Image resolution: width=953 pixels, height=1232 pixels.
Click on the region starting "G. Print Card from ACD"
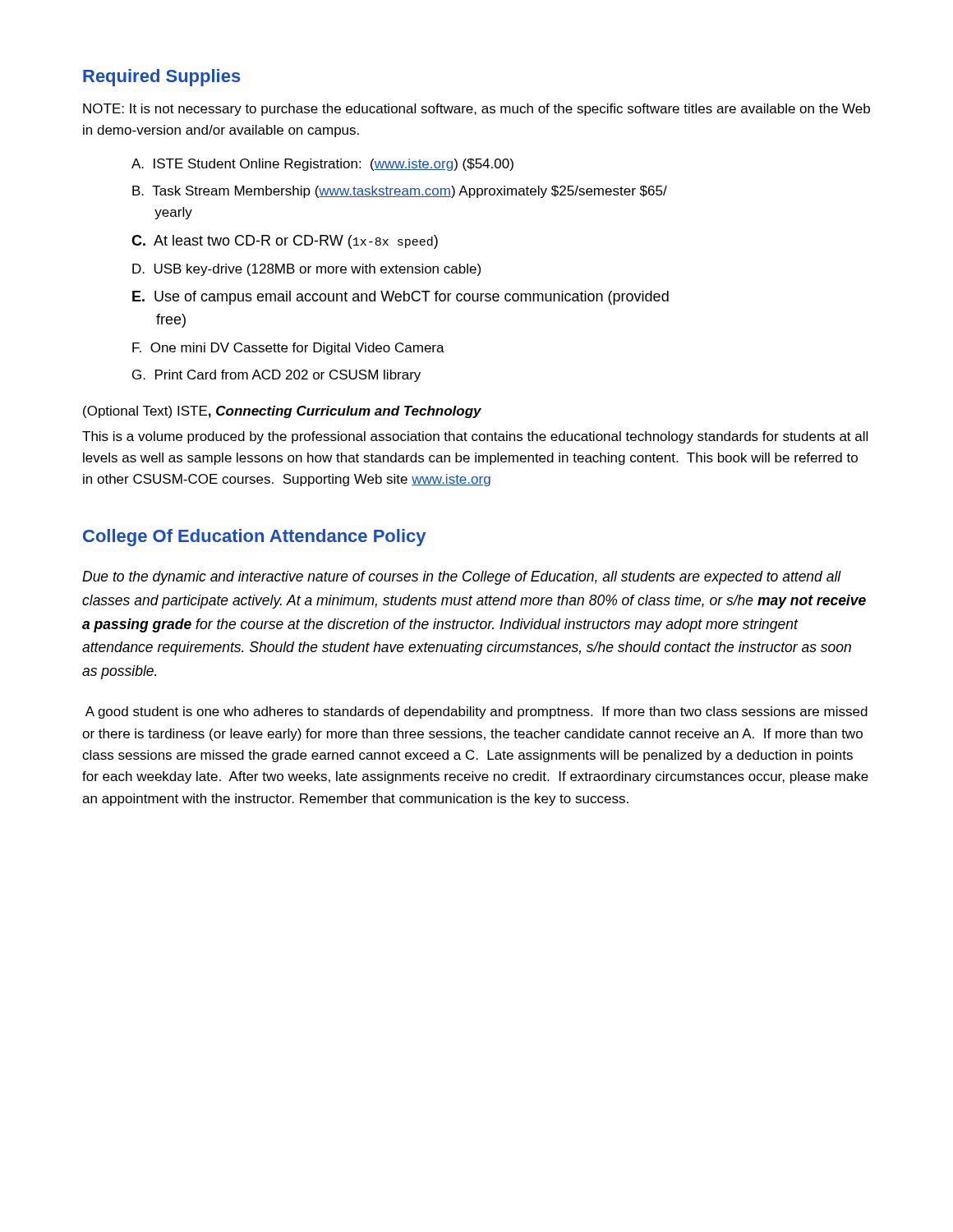[x=276, y=375]
